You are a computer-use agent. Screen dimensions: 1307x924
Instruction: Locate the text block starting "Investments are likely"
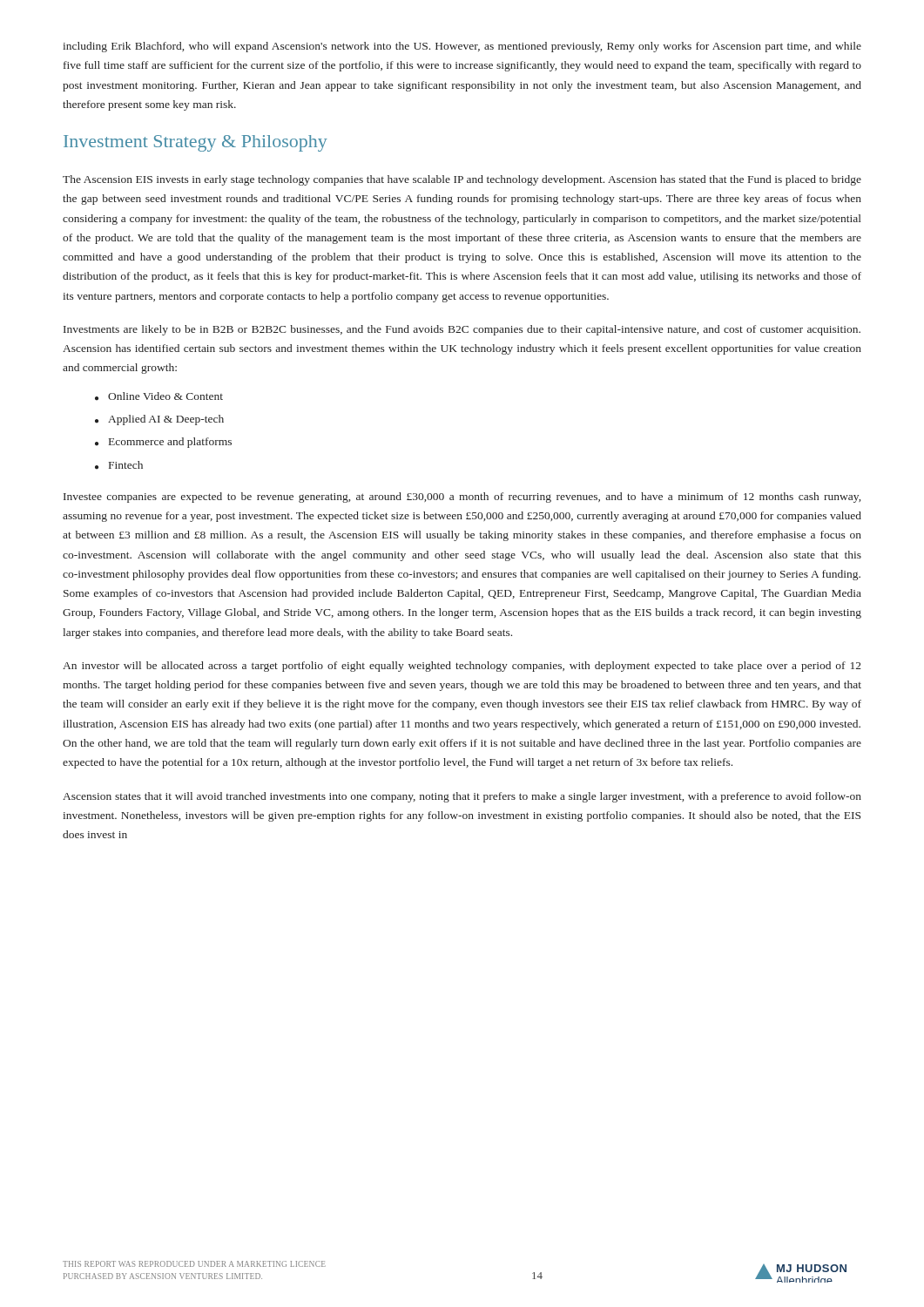[462, 348]
